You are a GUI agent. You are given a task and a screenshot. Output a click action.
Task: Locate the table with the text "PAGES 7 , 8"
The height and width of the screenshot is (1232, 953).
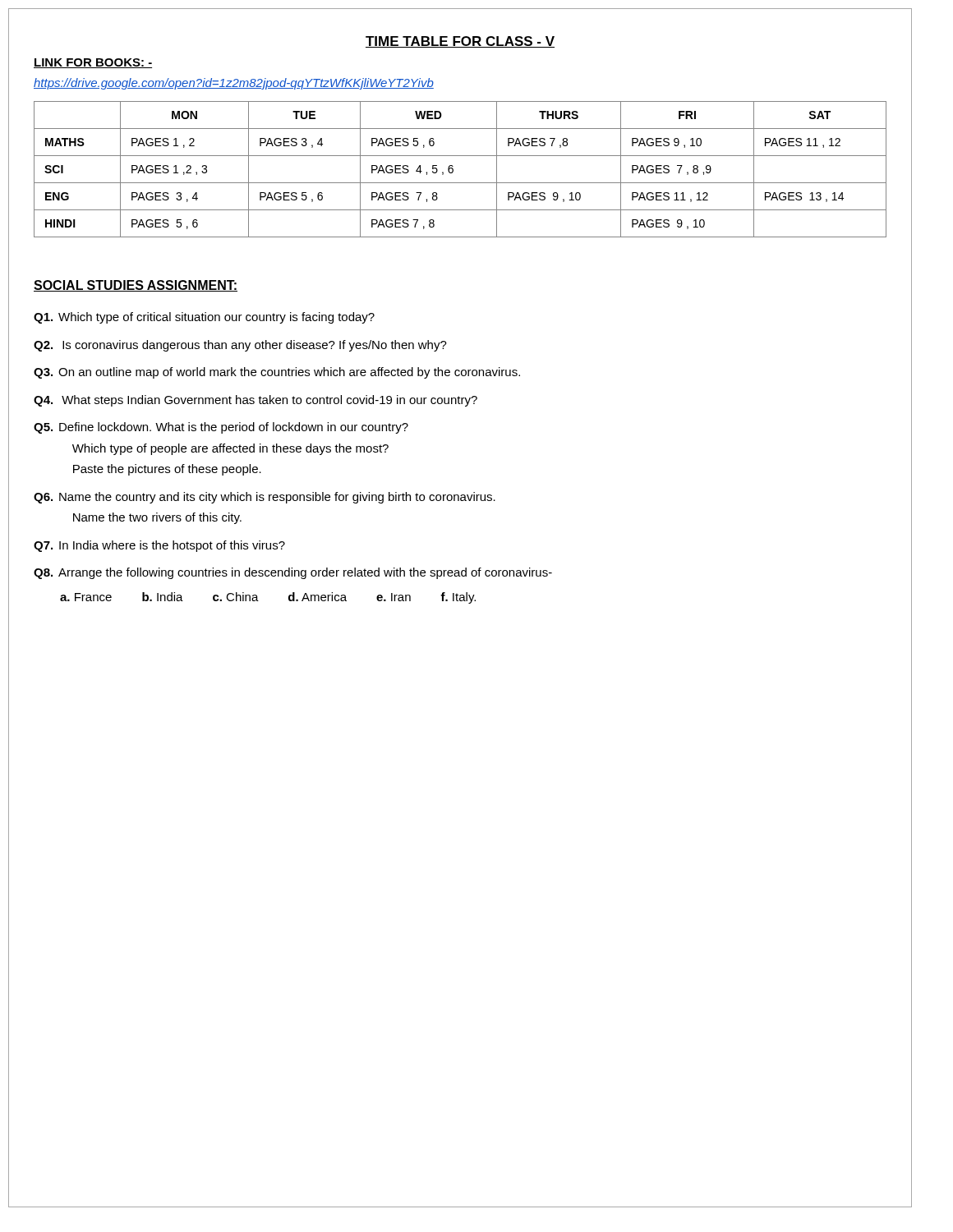point(460,169)
